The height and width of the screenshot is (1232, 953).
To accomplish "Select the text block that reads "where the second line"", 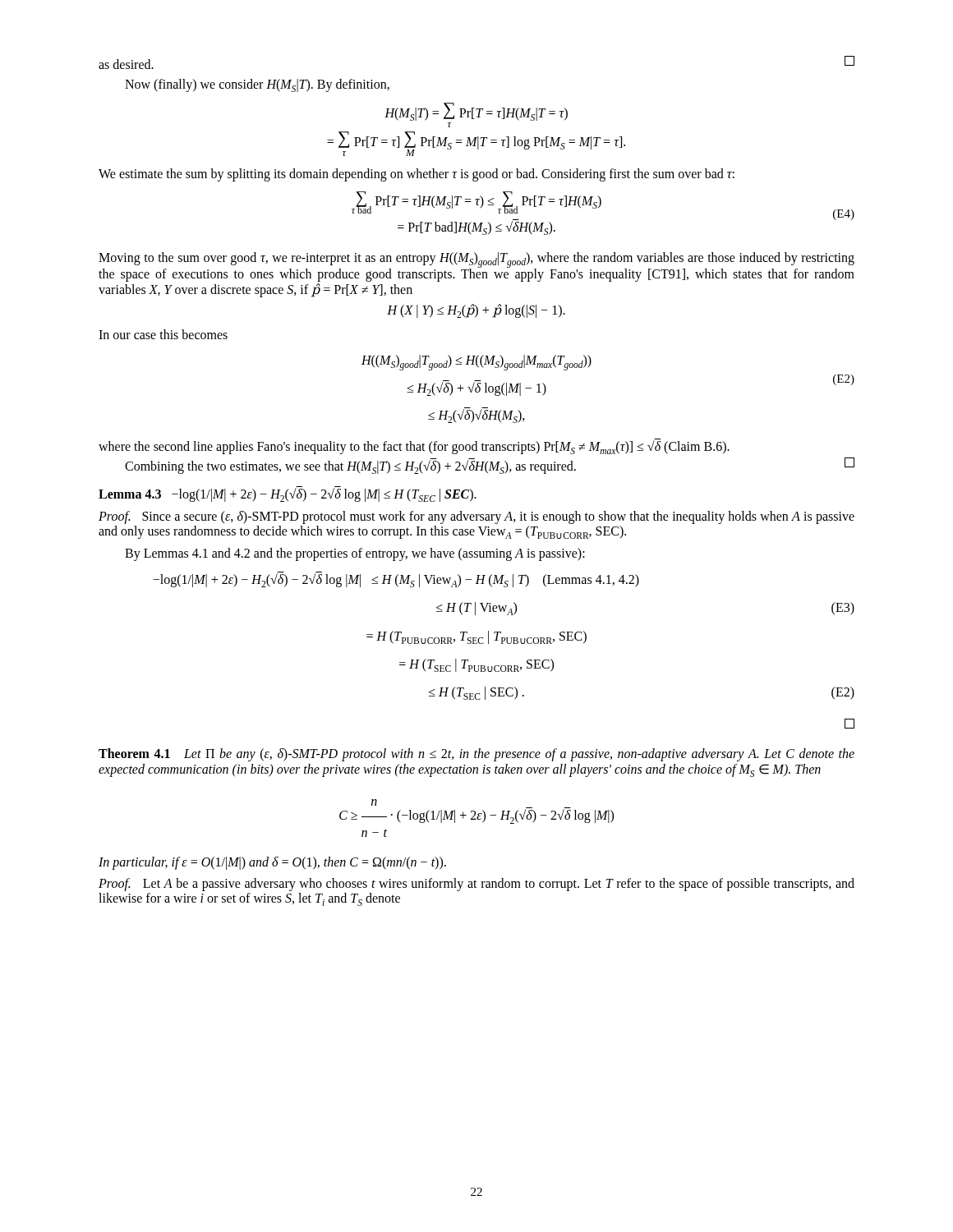I will (x=414, y=448).
